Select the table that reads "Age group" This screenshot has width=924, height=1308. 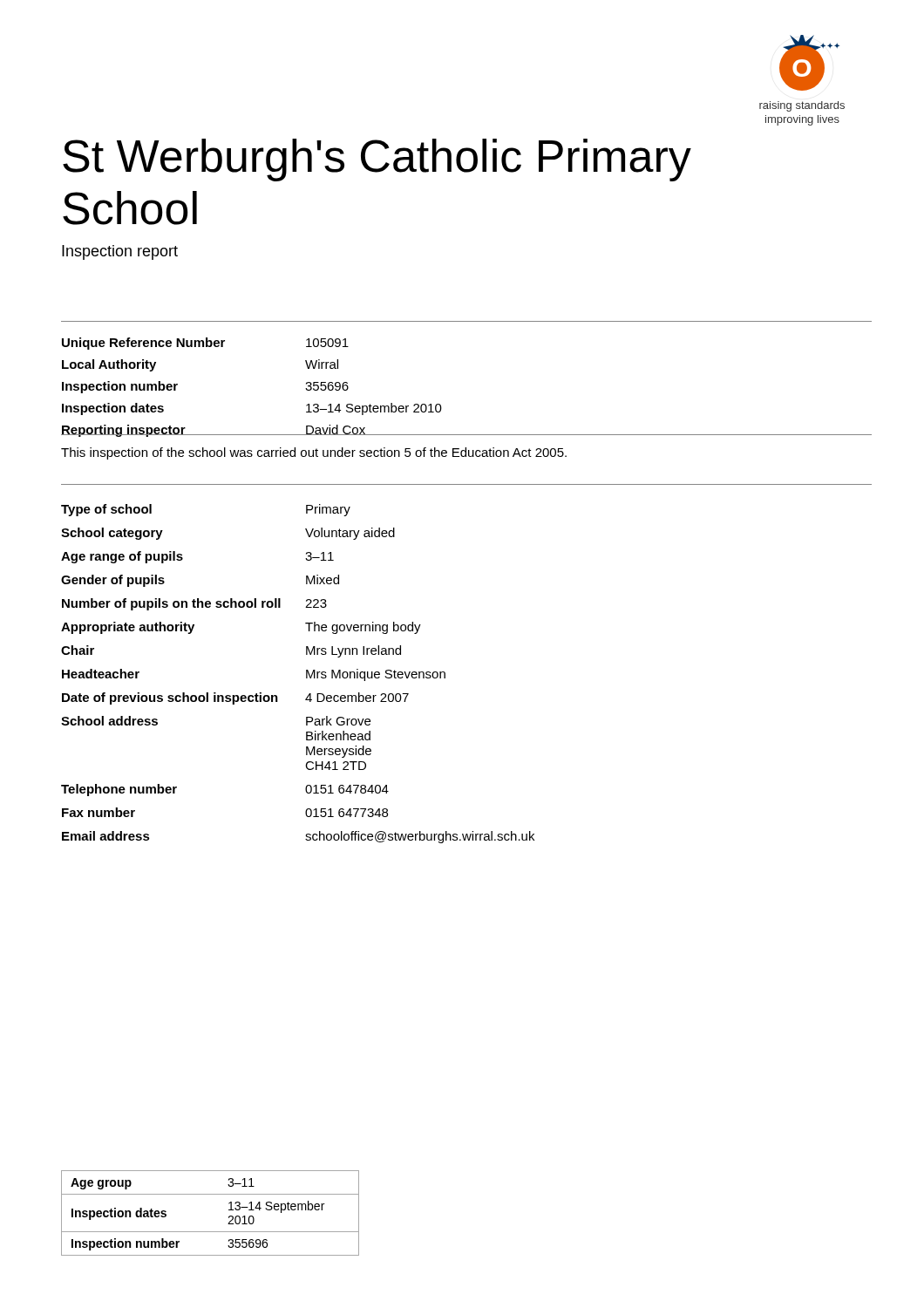(x=210, y=1213)
